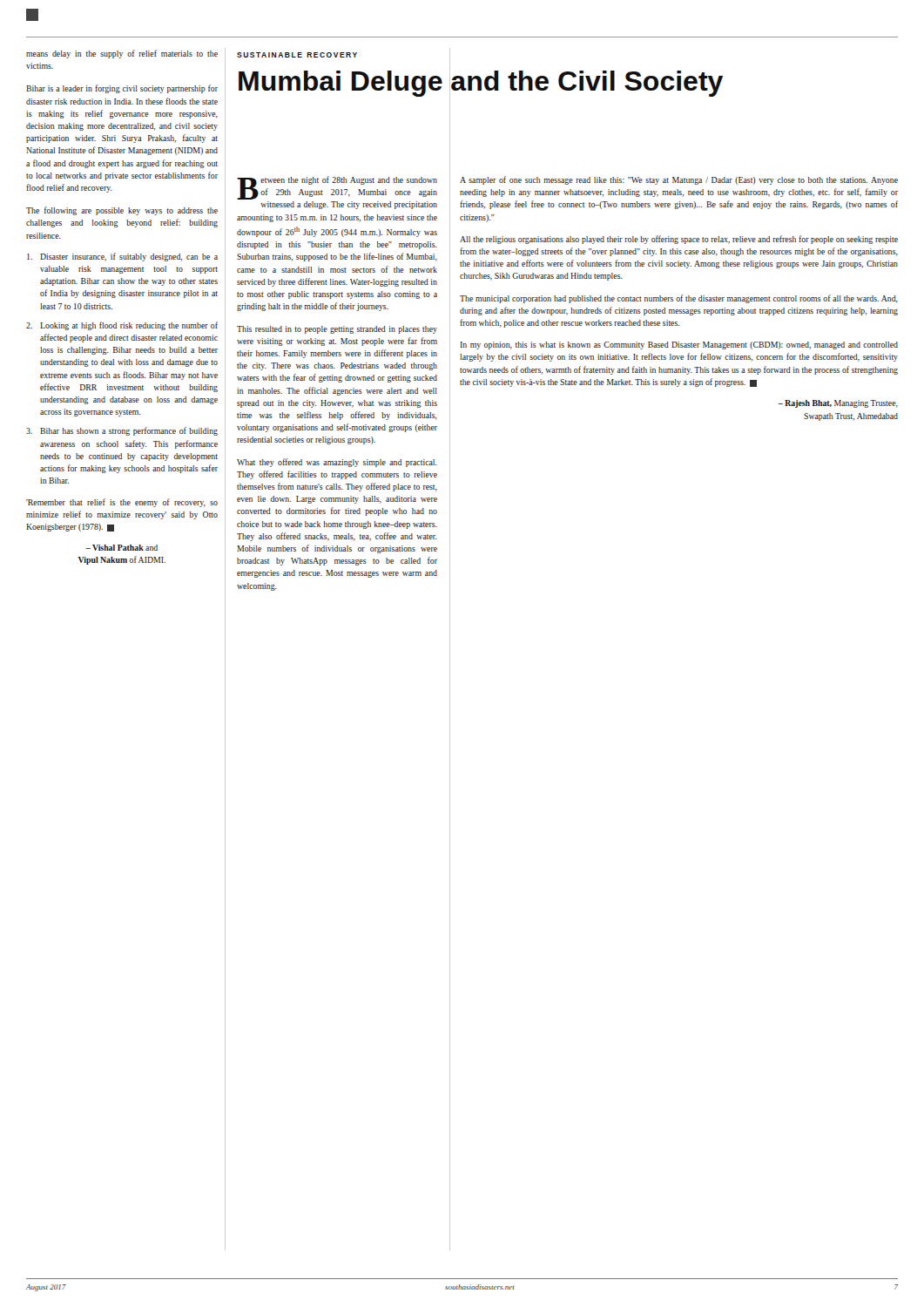The width and height of the screenshot is (924, 1307).
Task: Find the list item containing "3. Bihar has shown a strong performance of"
Action: pos(122,457)
